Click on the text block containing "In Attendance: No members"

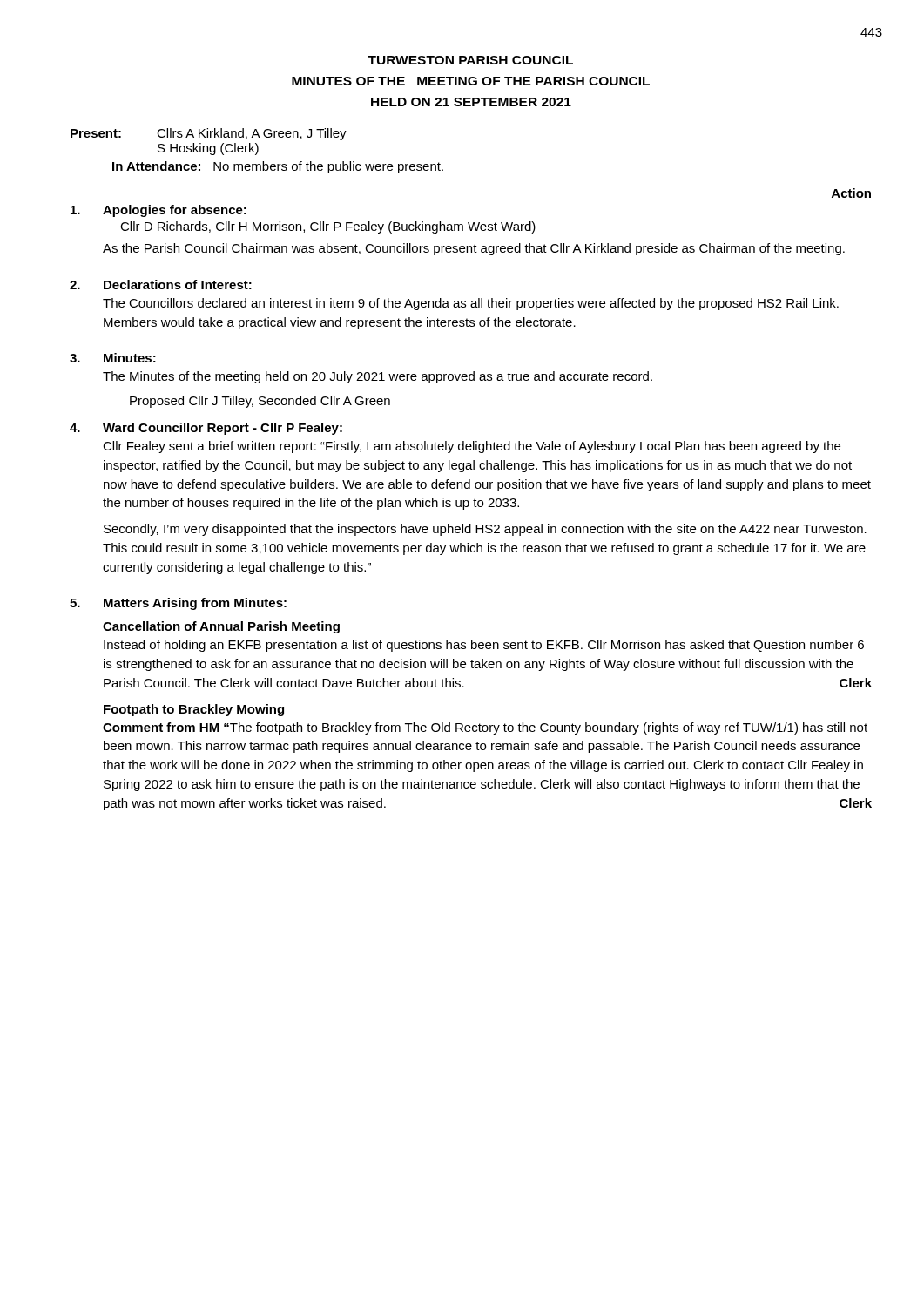click(278, 166)
